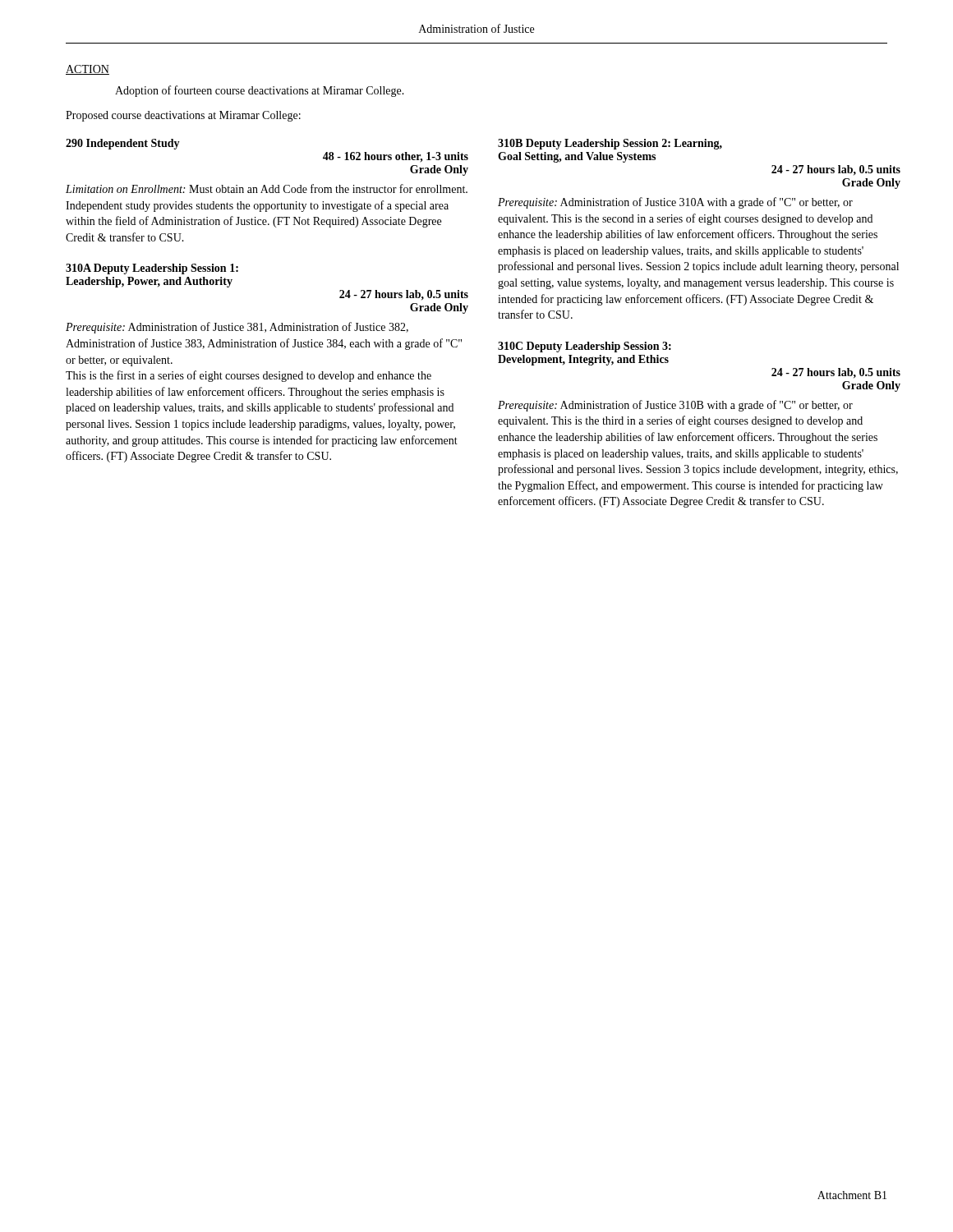This screenshot has height=1232, width=953.
Task: Point to the section header beginning "310B Deputy Leadership Session 2:"
Action: click(610, 144)
